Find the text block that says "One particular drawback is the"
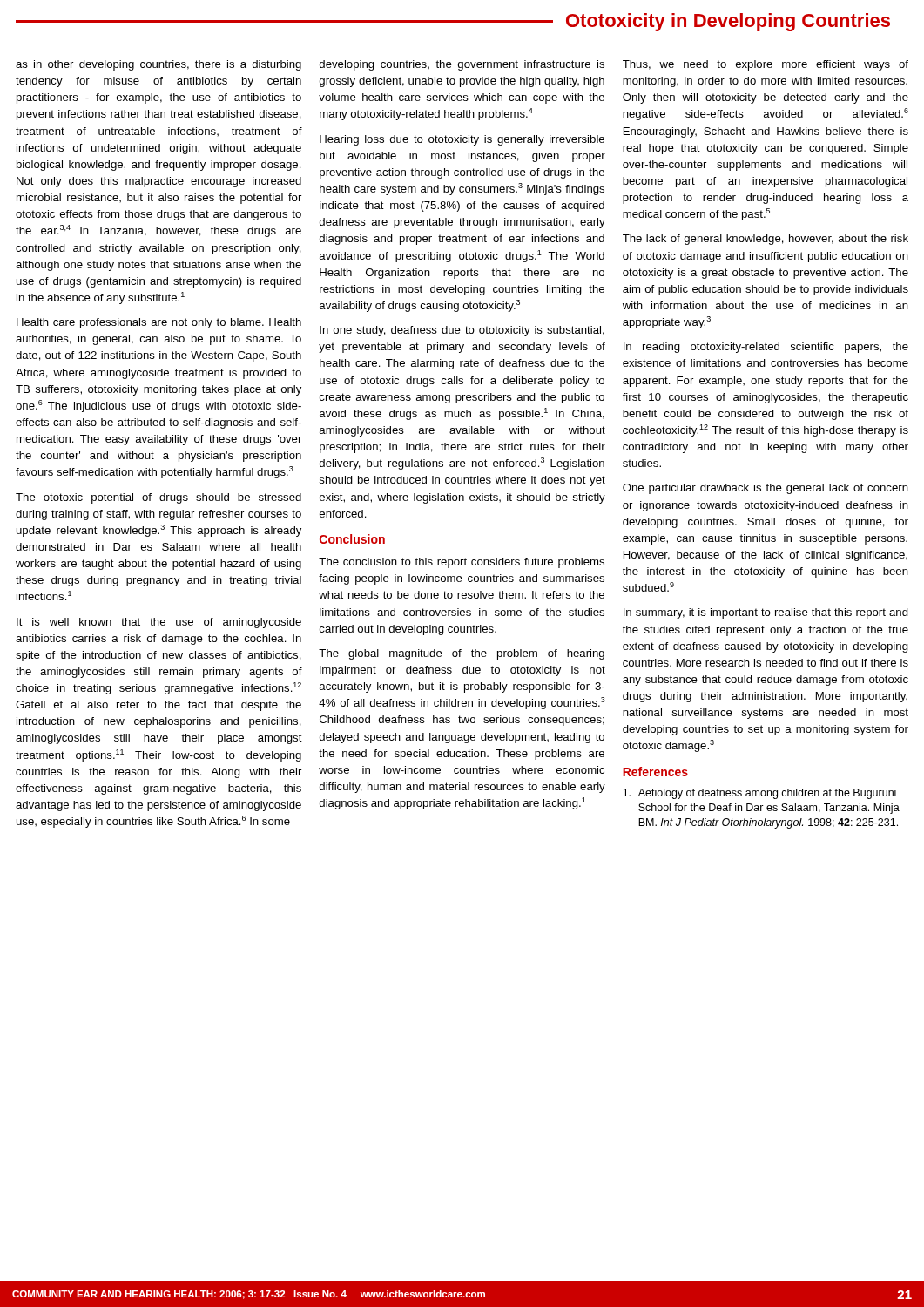This screenshot has width=924, height=1307. 765,538
